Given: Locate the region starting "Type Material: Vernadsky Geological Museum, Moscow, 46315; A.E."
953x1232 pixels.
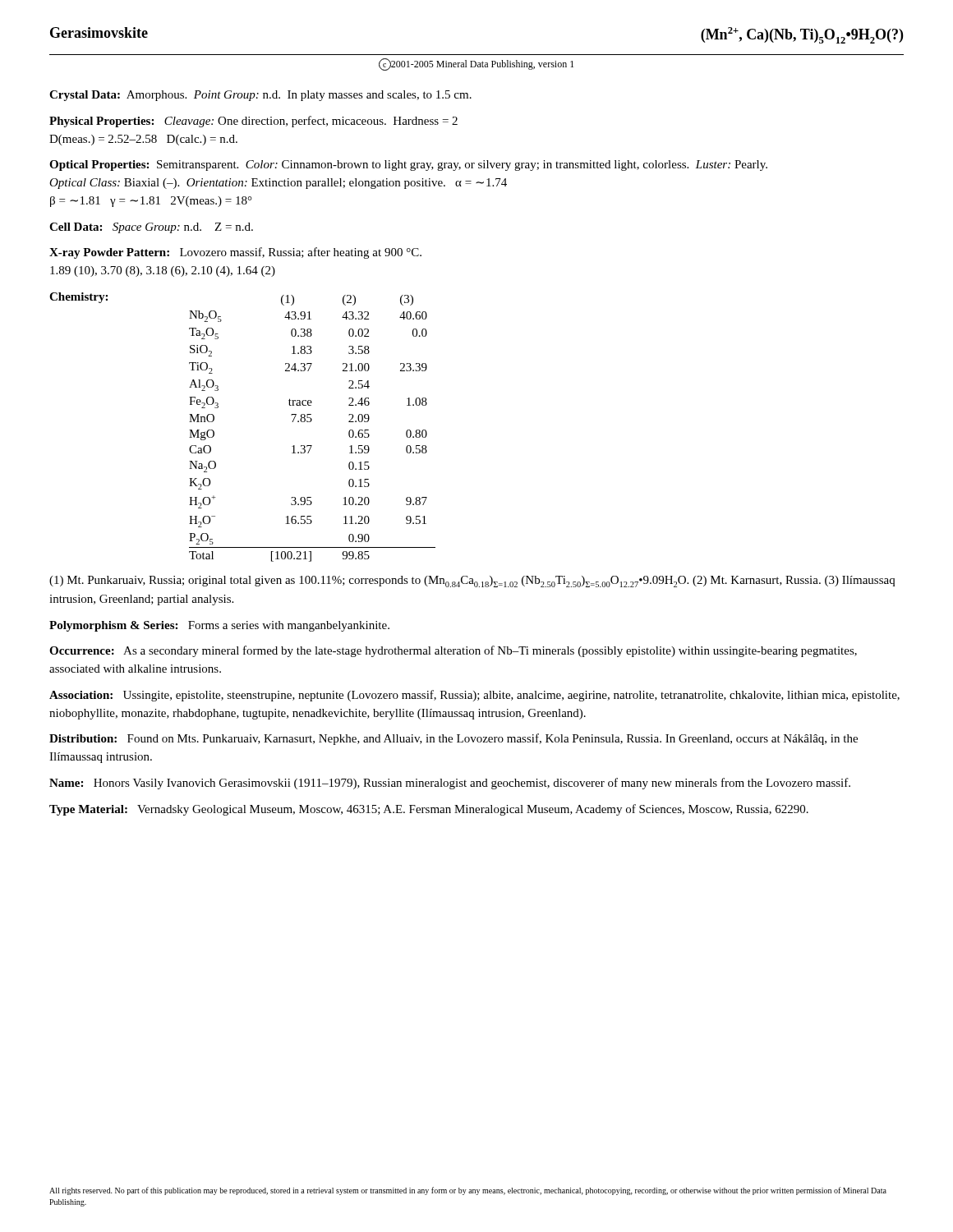Looking at the screenshot, I should pos(429,809).
